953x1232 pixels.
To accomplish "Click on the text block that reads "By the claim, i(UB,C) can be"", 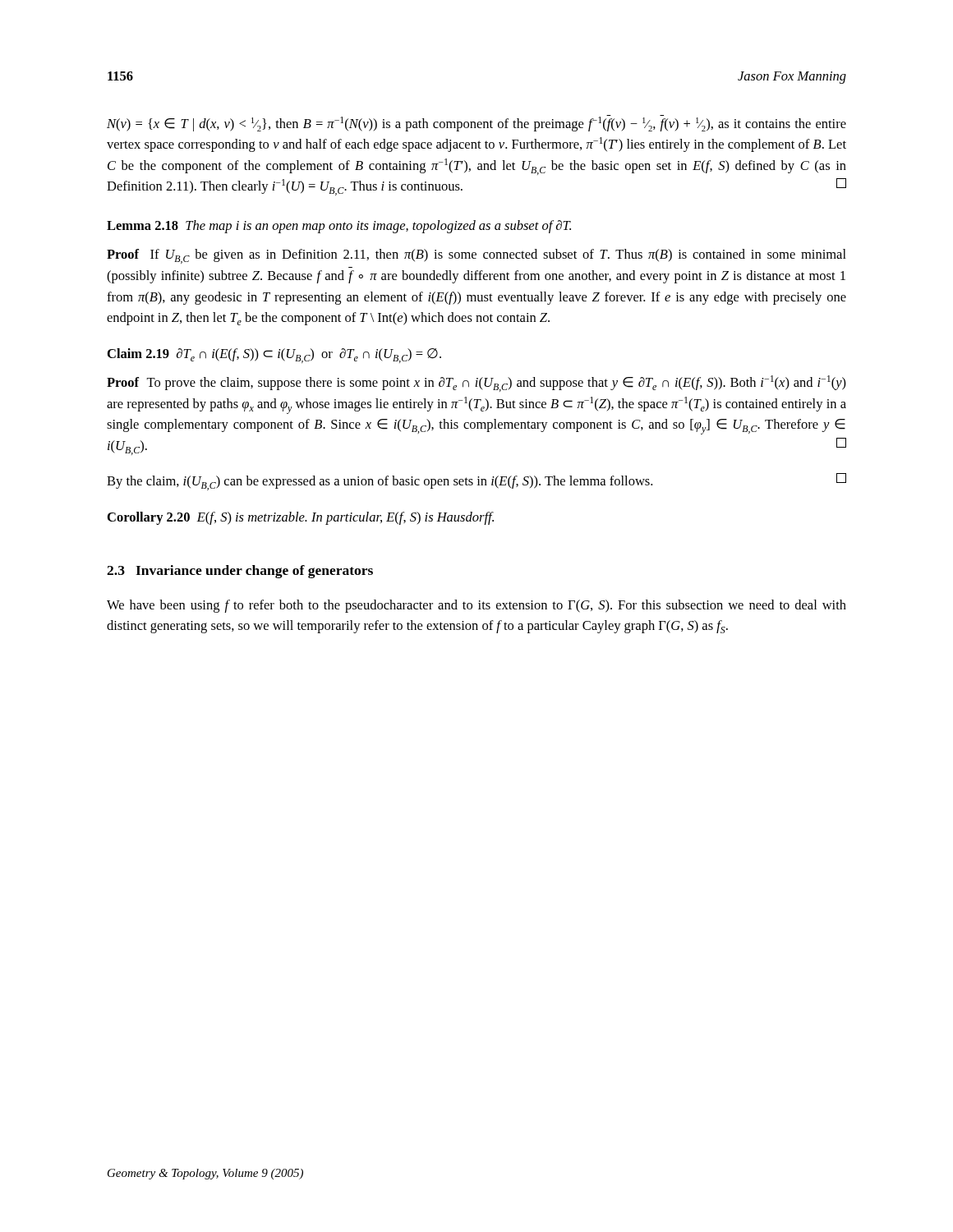I will click(476, 483).
